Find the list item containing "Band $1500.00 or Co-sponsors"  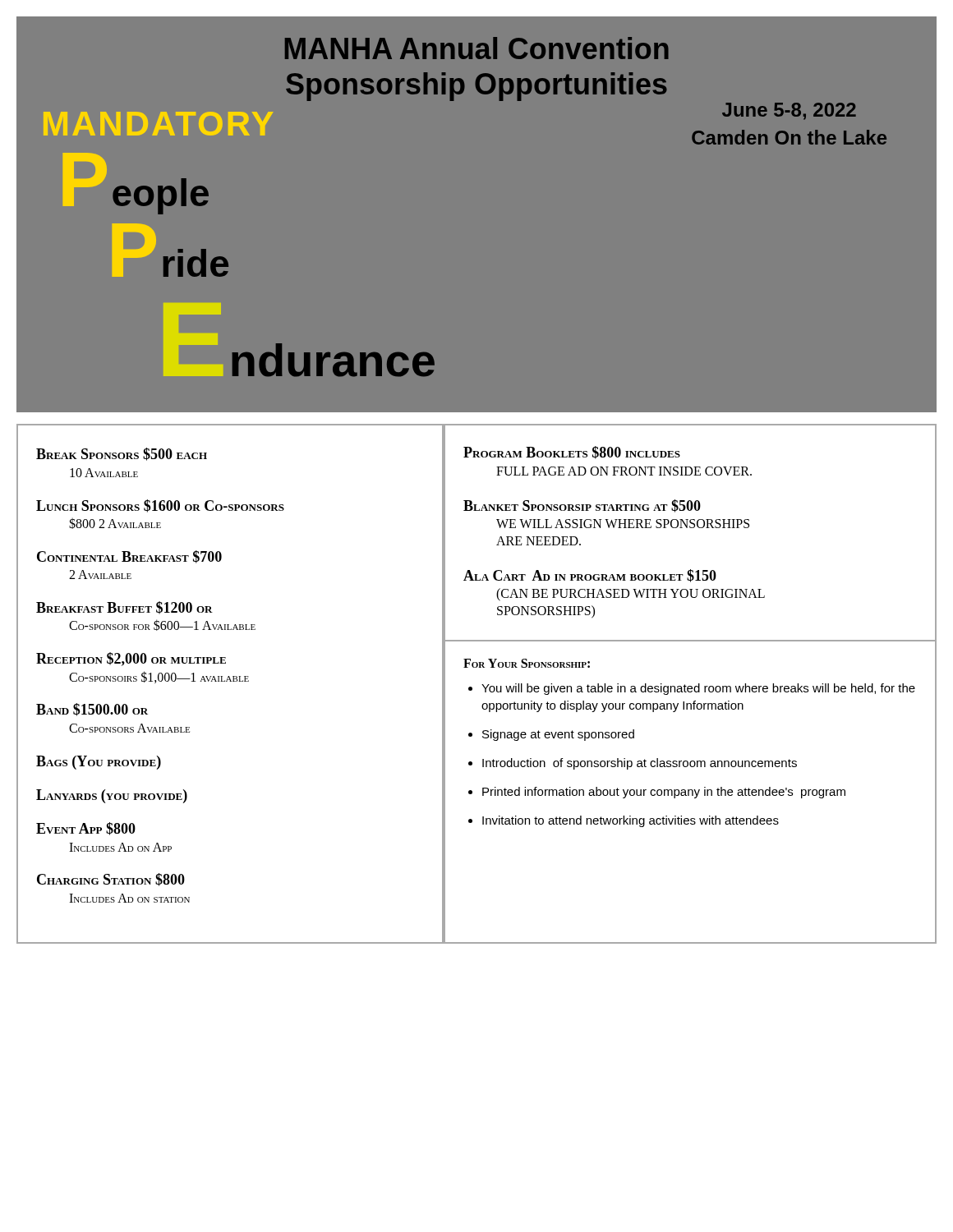[x=92, y=710]
